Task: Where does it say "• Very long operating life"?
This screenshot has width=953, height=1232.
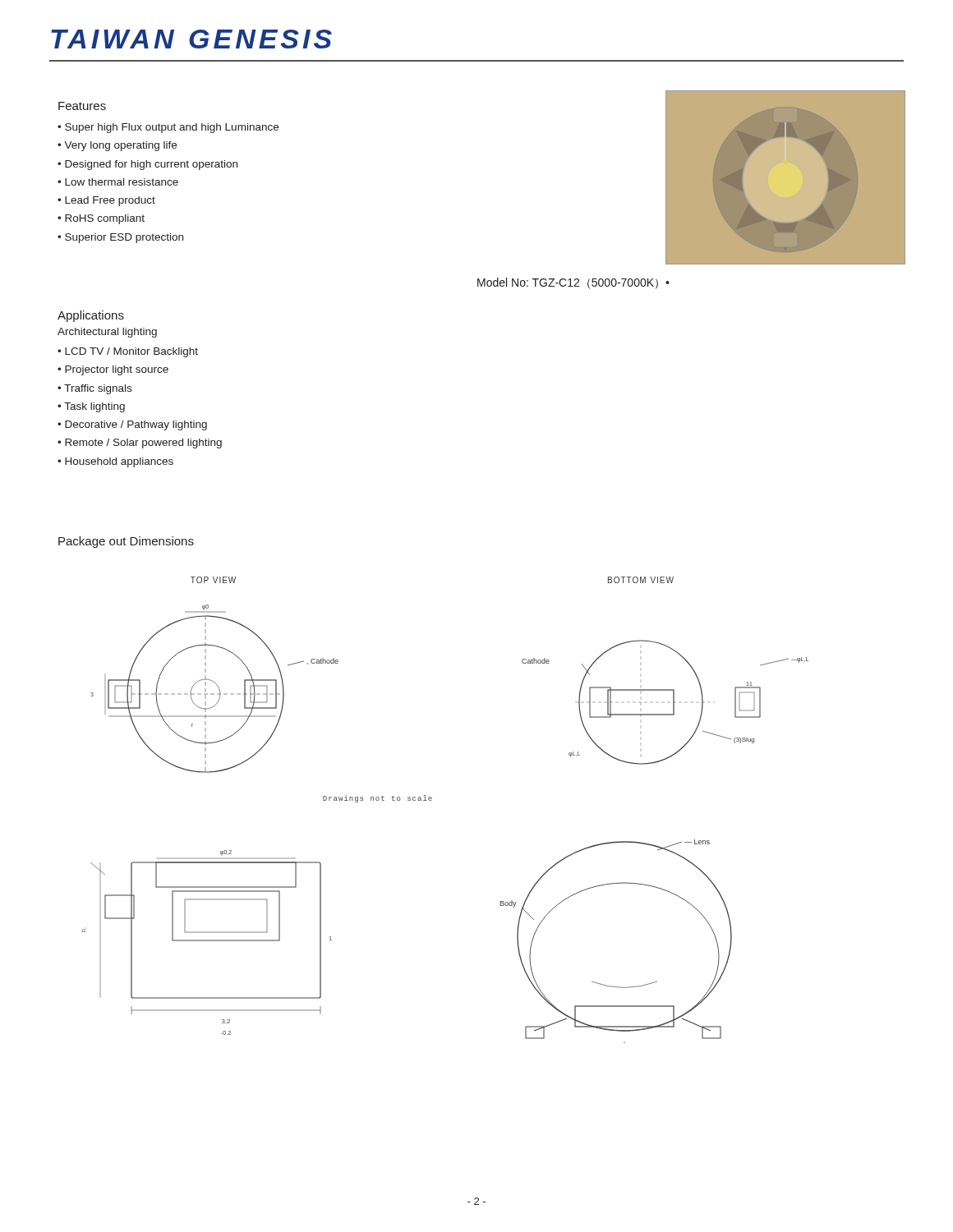Action: [117, 145]
